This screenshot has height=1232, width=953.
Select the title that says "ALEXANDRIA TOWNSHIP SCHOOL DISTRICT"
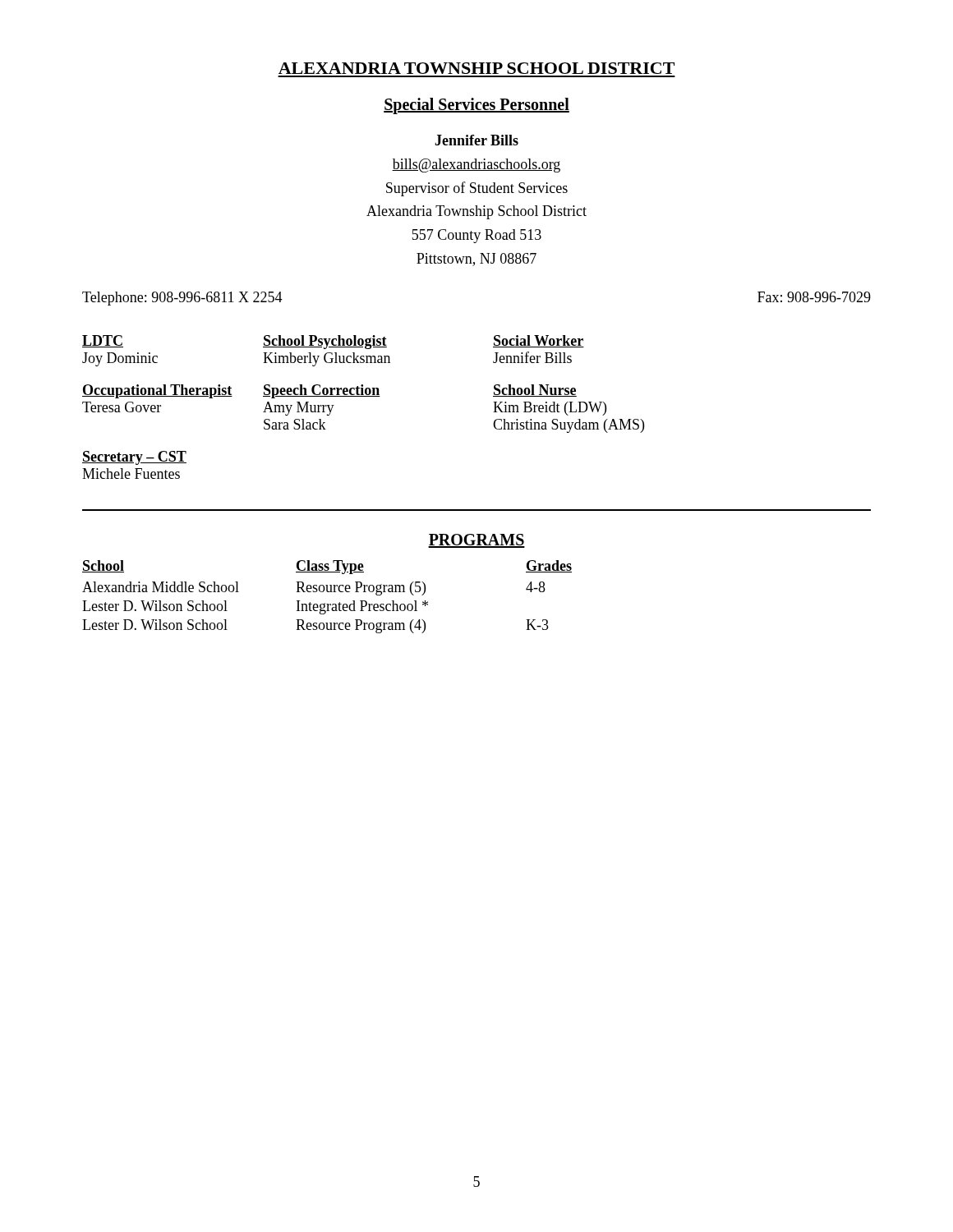coord(476,68)
